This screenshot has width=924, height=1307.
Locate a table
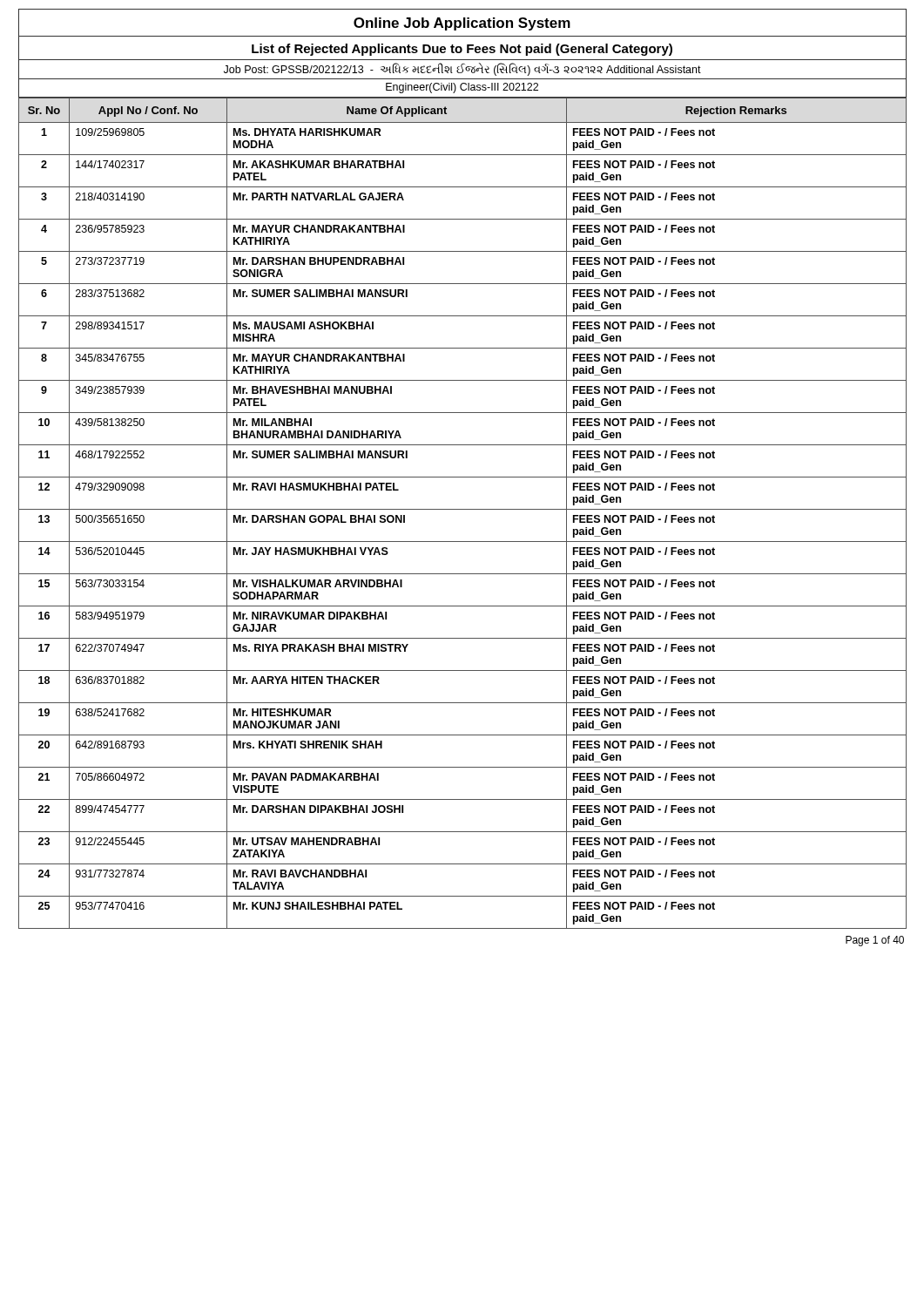(x=462, y=513)
